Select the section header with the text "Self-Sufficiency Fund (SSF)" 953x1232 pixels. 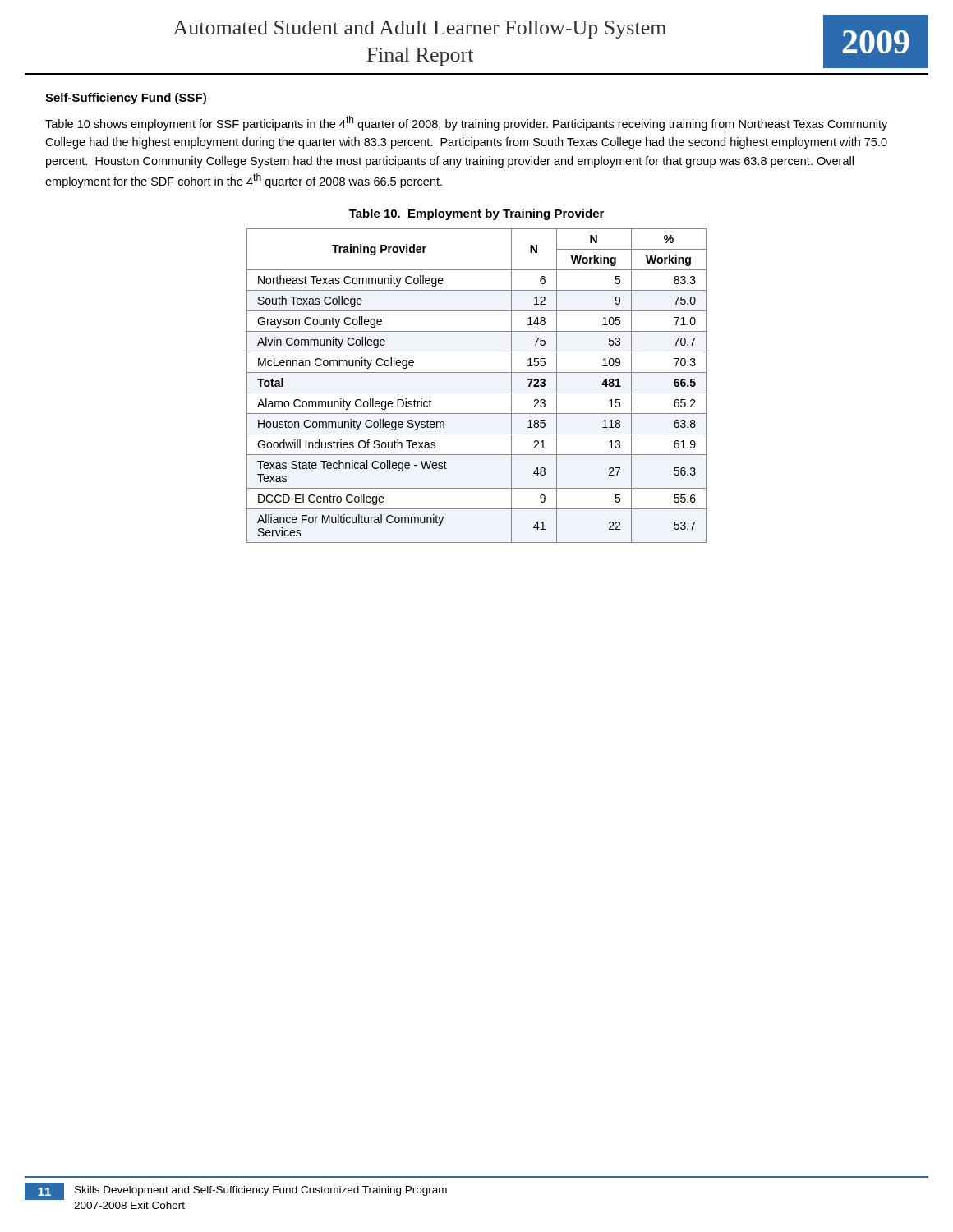[x=126, y=97]
